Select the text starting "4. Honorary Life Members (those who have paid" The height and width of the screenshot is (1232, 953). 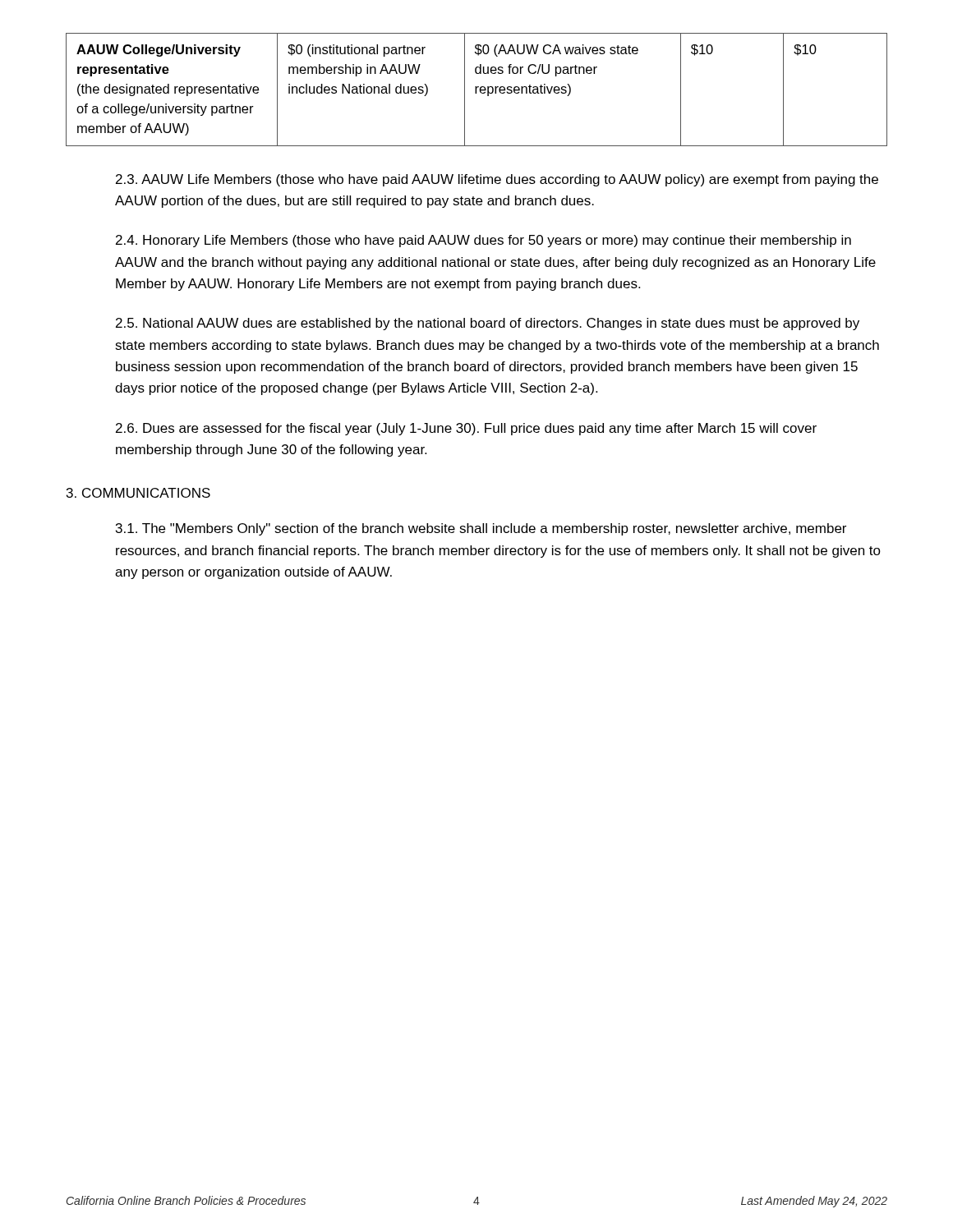(495, 262)
